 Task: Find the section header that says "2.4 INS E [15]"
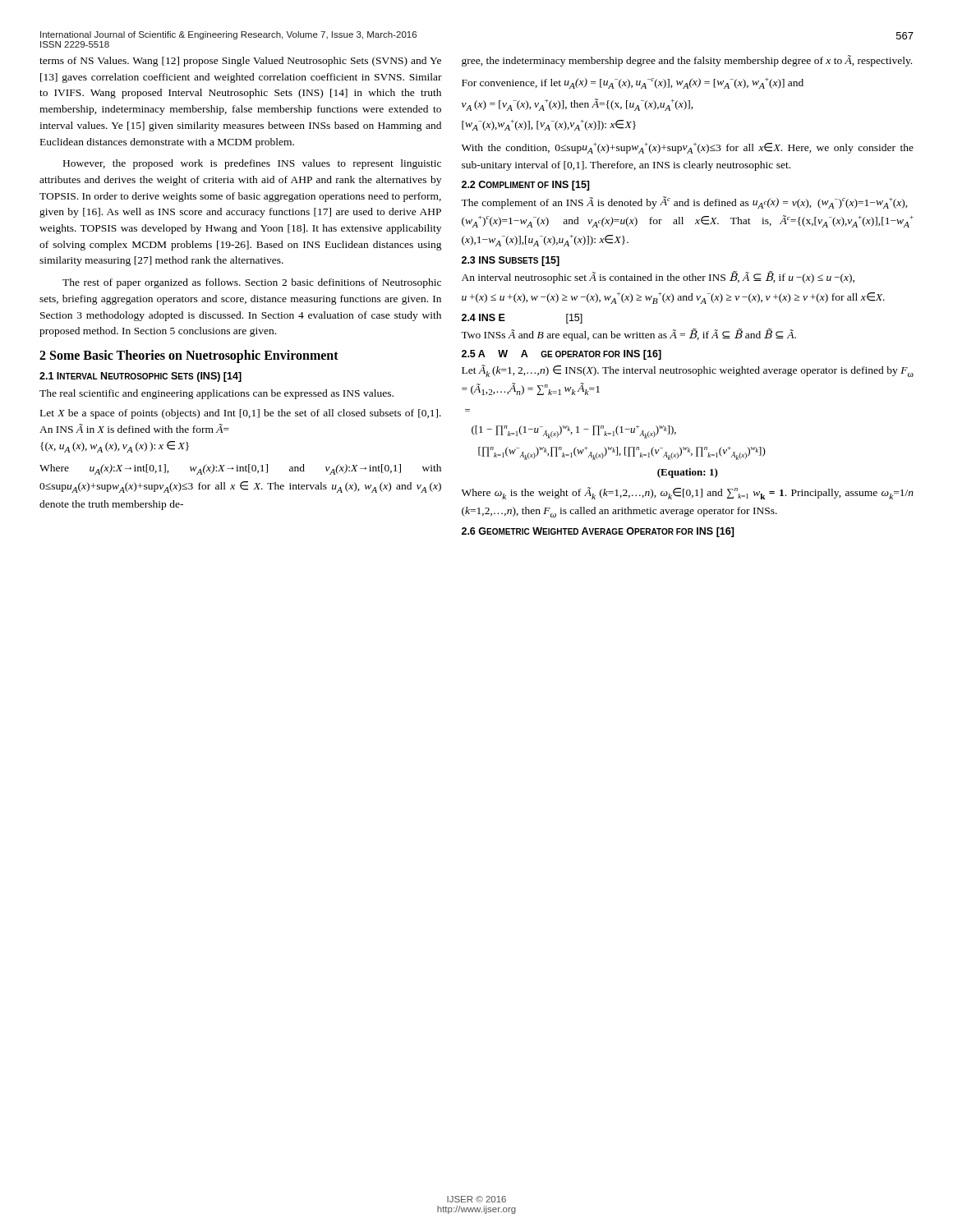pos(485,318)
